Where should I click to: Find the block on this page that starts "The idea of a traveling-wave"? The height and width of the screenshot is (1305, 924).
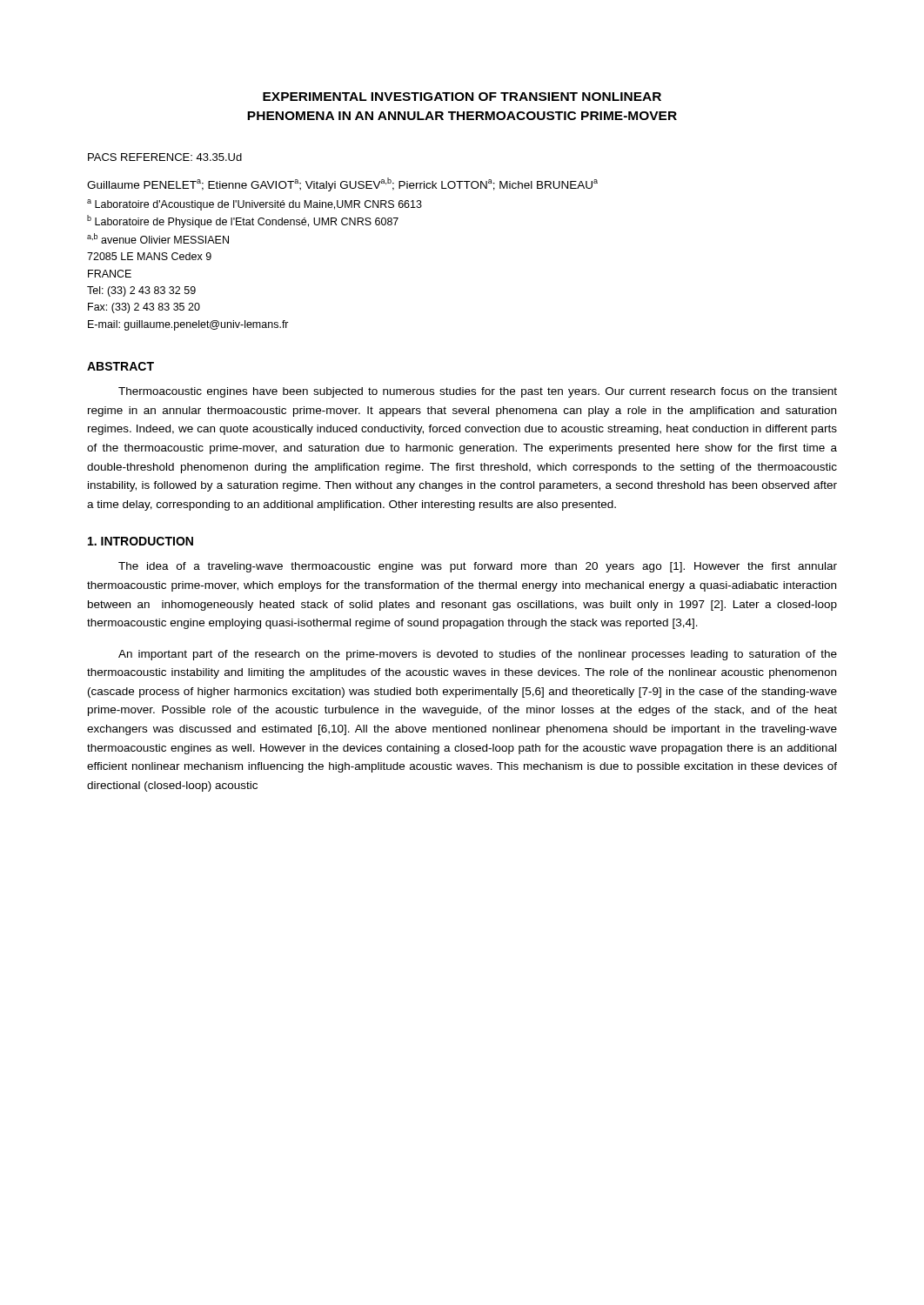[x=462, y=594]
